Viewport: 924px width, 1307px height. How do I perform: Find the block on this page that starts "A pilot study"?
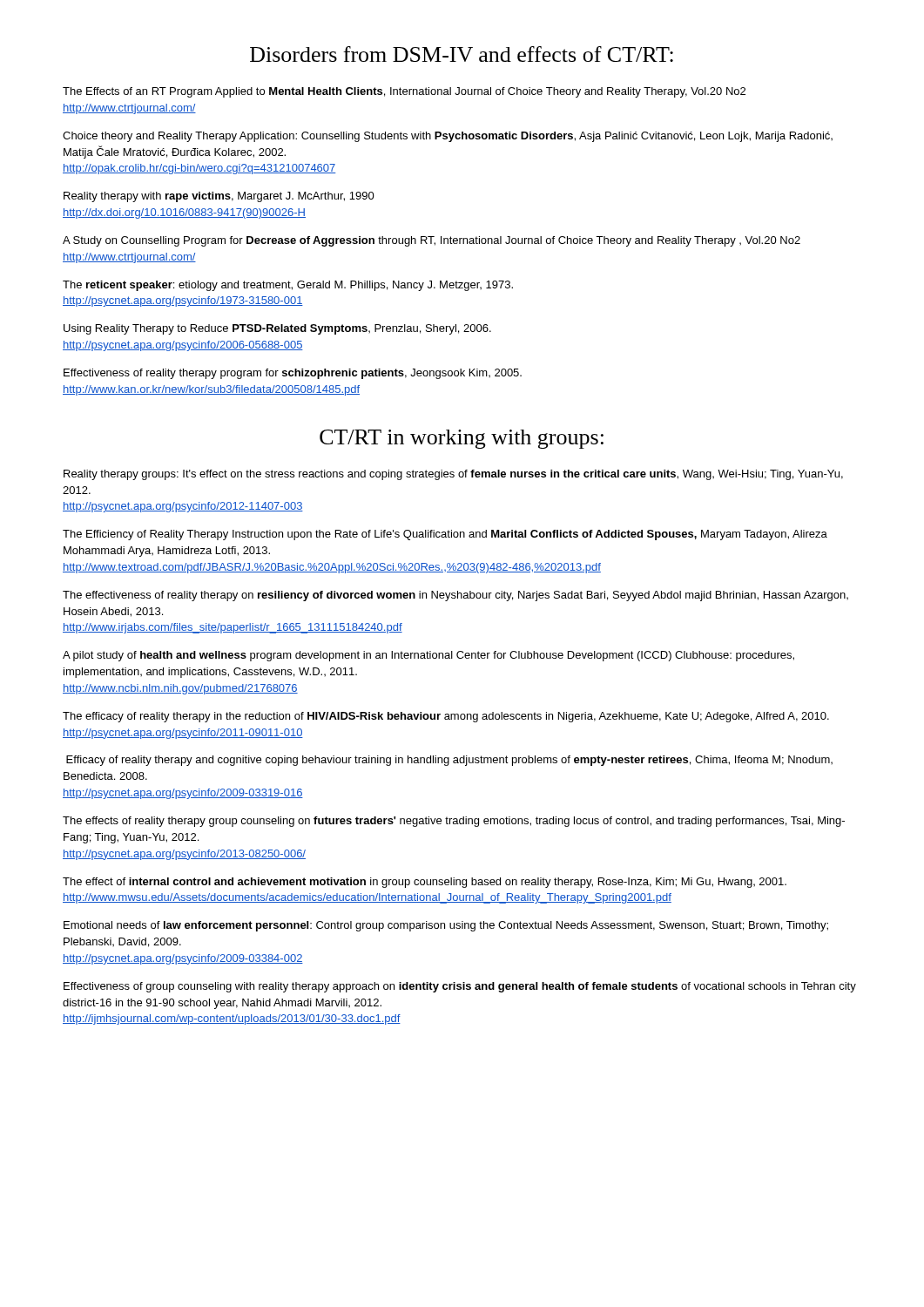tap(428, 656)
